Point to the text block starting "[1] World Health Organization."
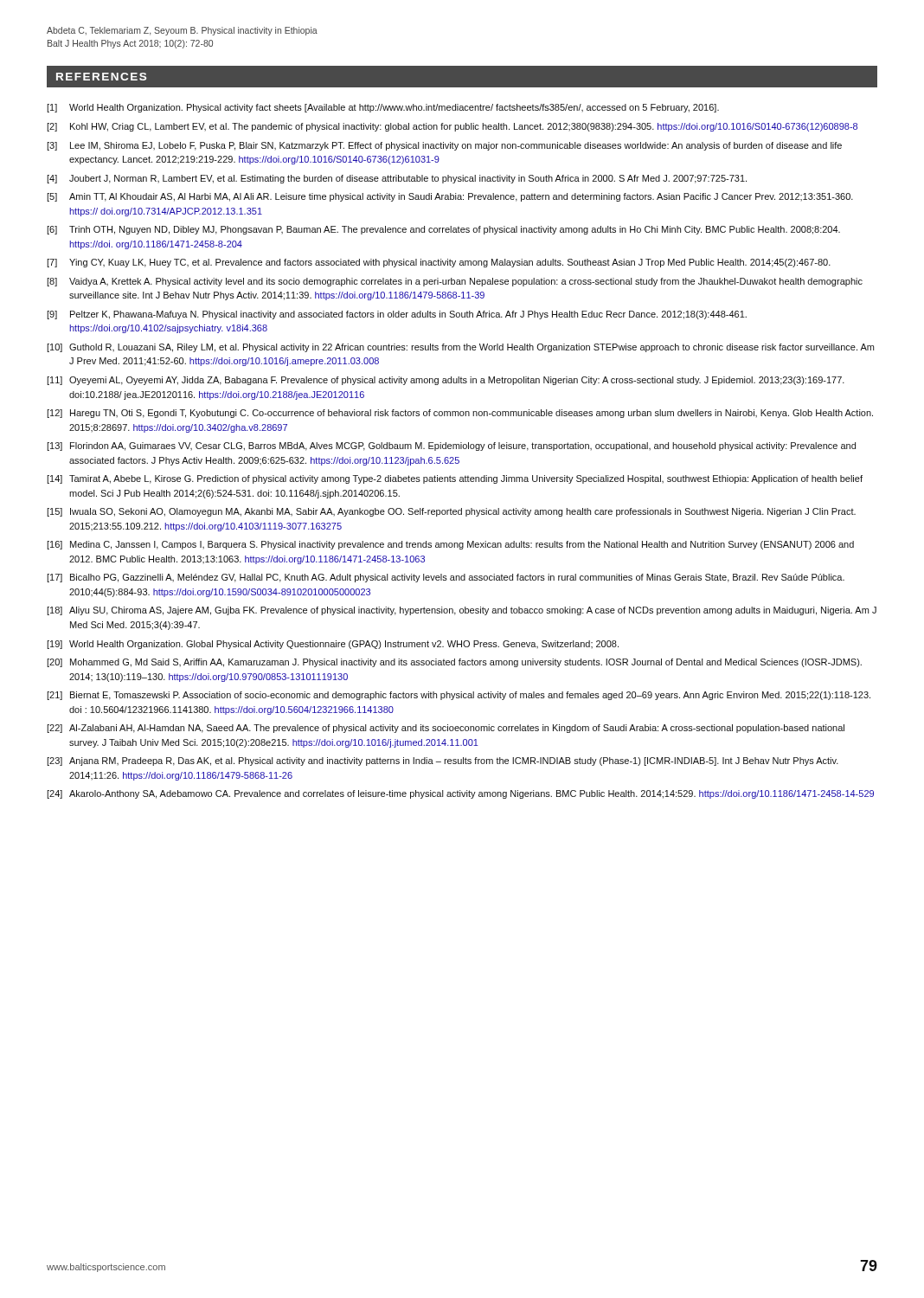 [x=383, y=107]
